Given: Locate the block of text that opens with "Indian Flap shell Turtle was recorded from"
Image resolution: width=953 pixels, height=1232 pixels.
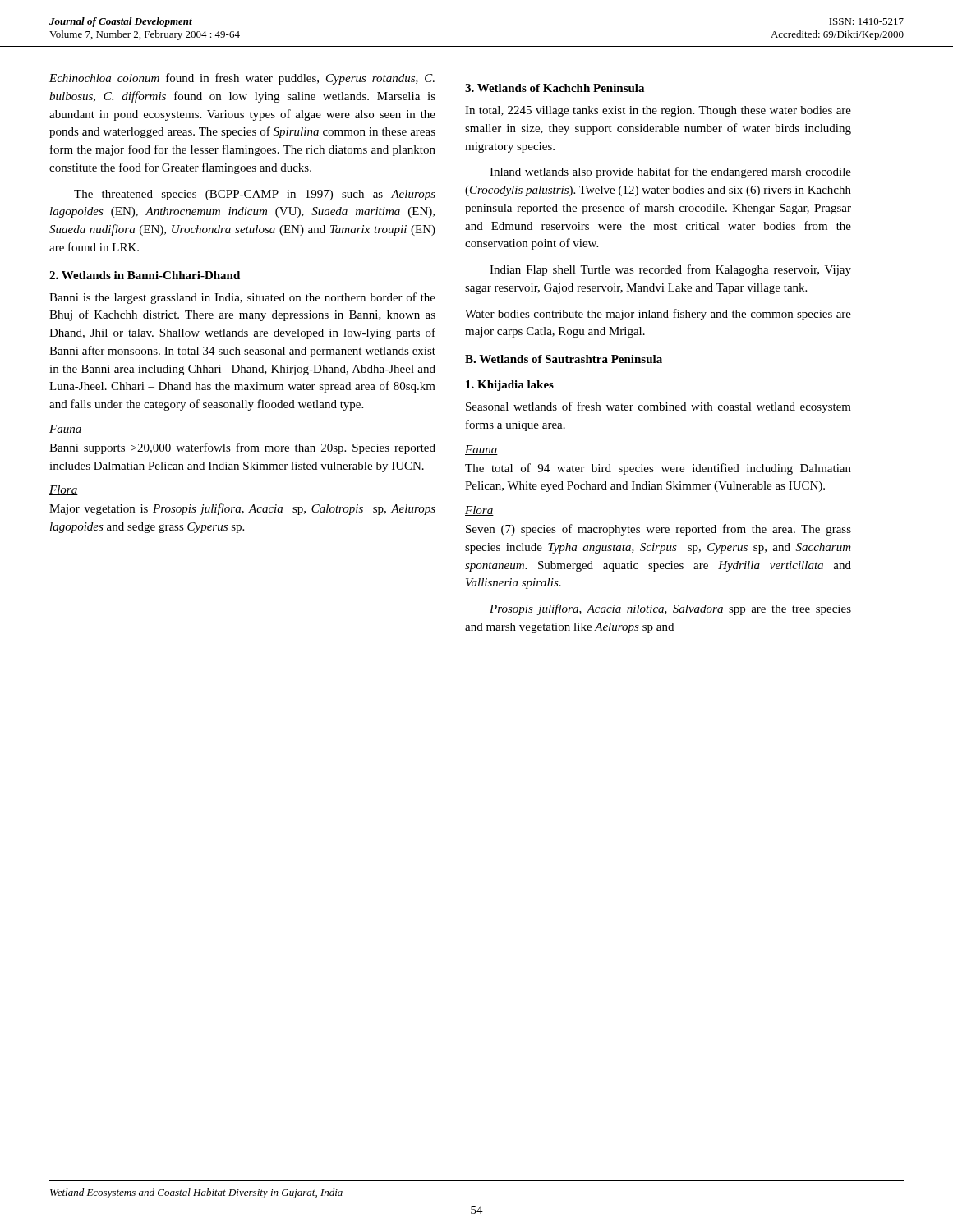Looking at the screenshot, I should point(658,279).
